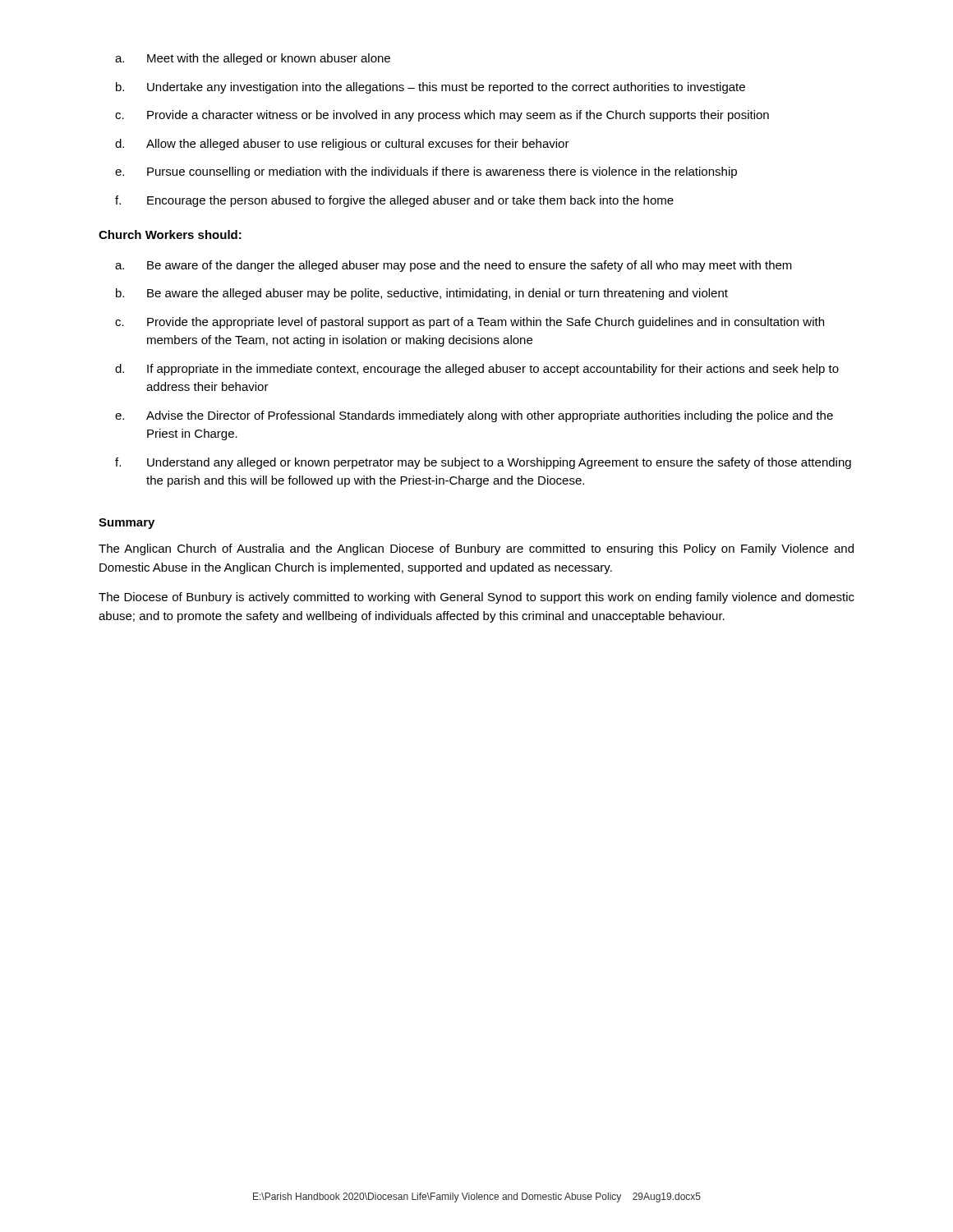This screenshot has height=1232, width=953.
Task: Where is the passage that starts "e. Pursue counselling or mediation with"?
Action: [485, 172]
